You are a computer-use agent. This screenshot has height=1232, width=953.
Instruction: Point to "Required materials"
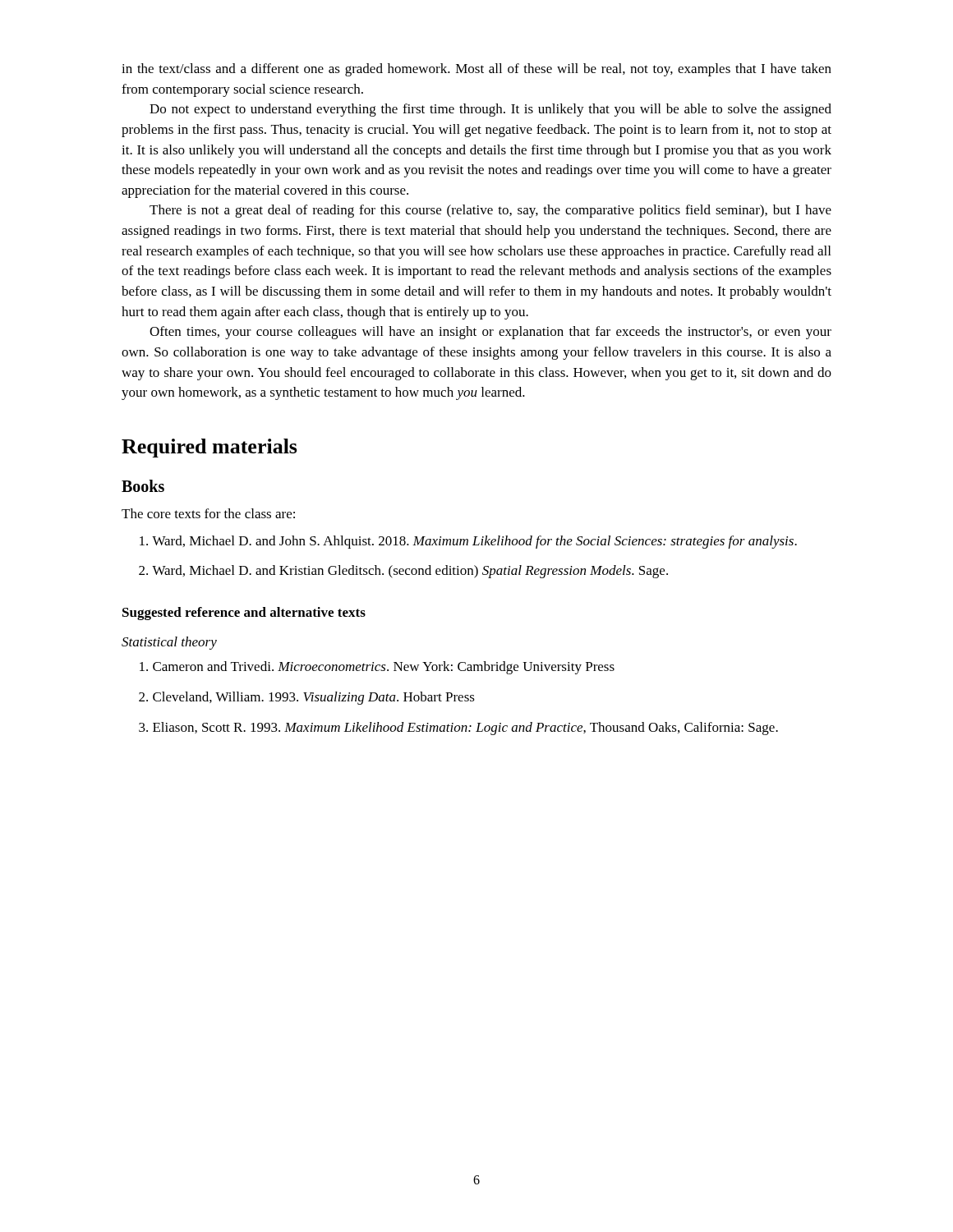tap(210, 446)
